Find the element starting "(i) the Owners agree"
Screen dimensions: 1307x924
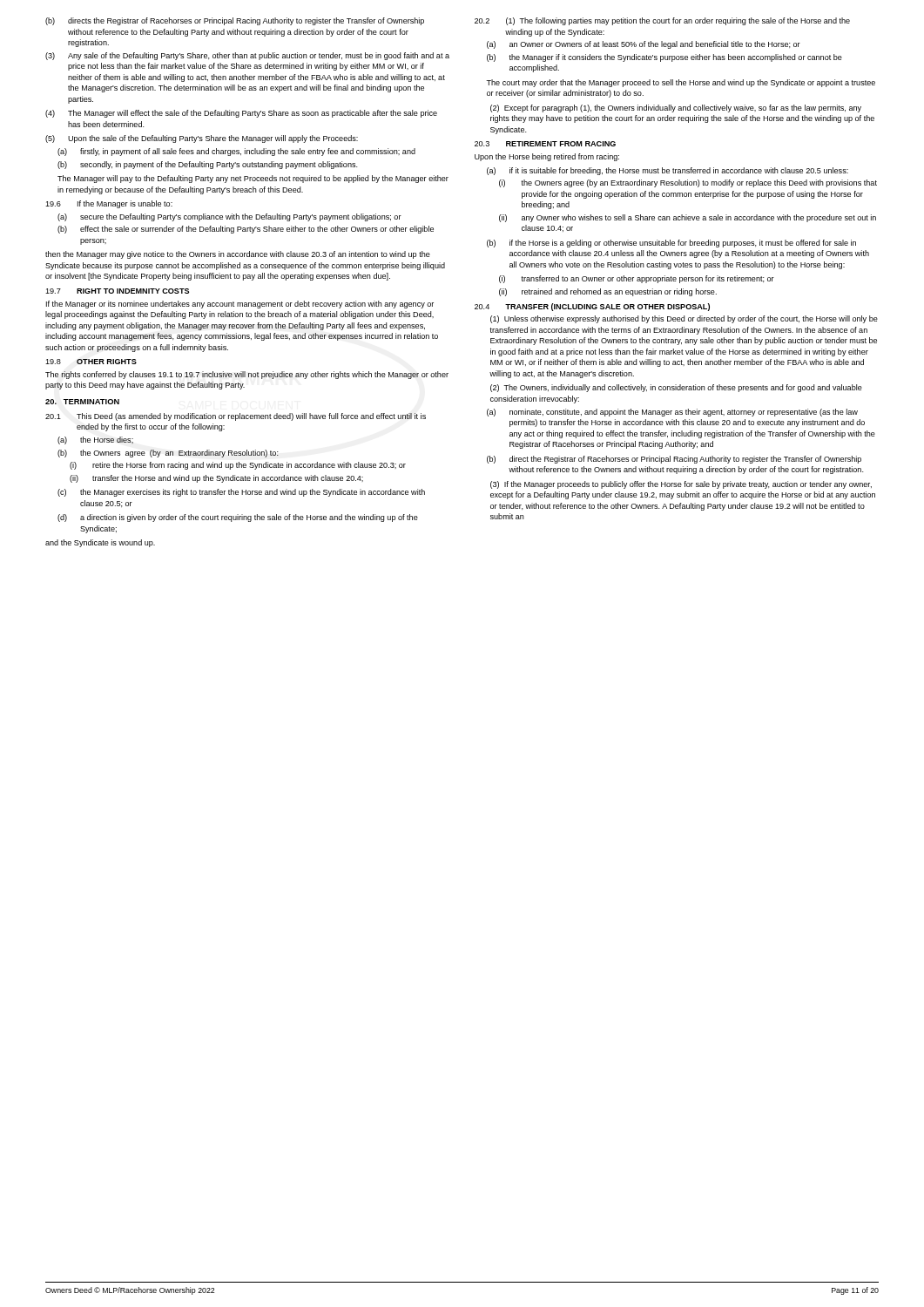tap(676, 194)
